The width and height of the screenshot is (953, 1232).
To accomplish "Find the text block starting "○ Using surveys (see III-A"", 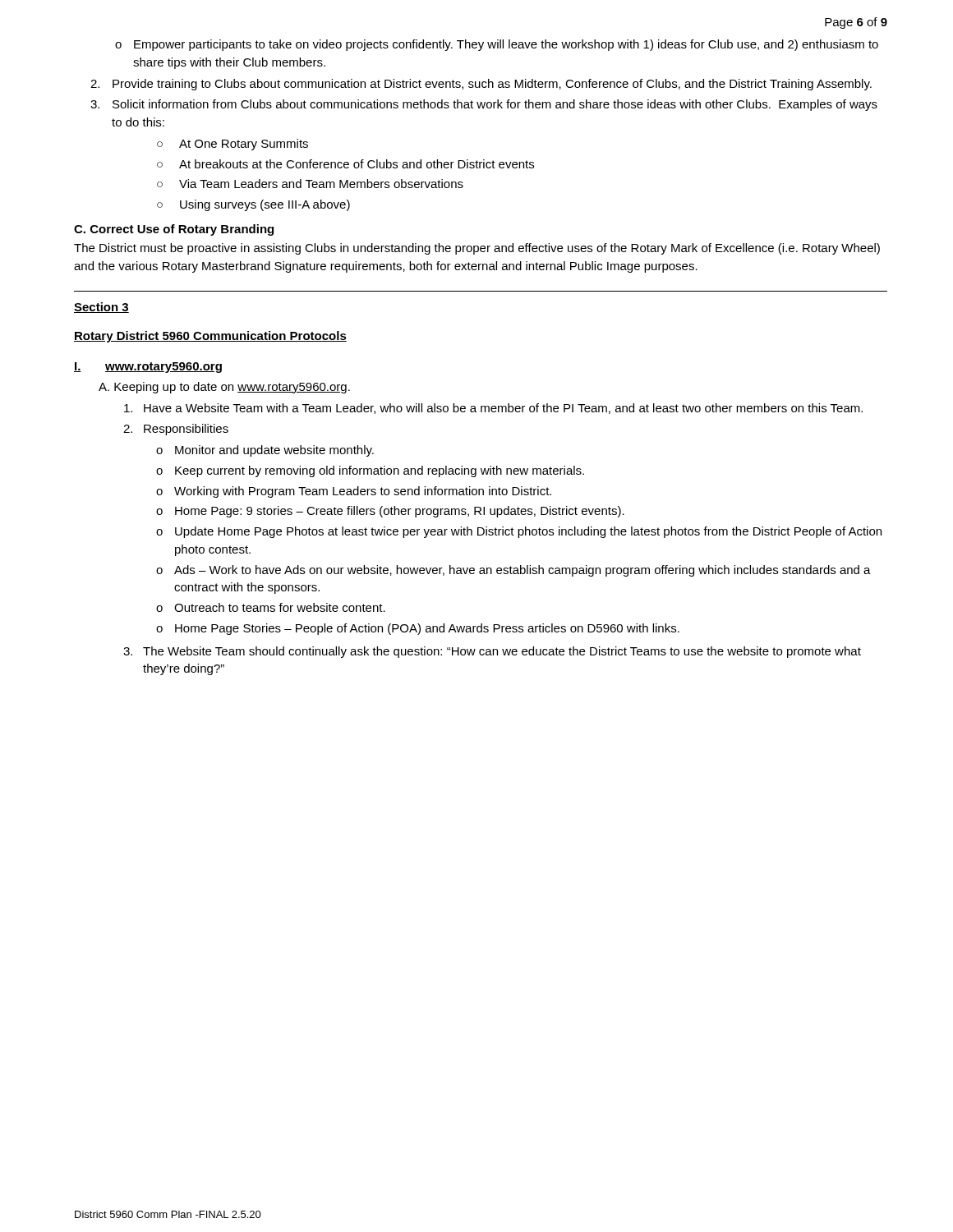I will click(x=253, y=204).
